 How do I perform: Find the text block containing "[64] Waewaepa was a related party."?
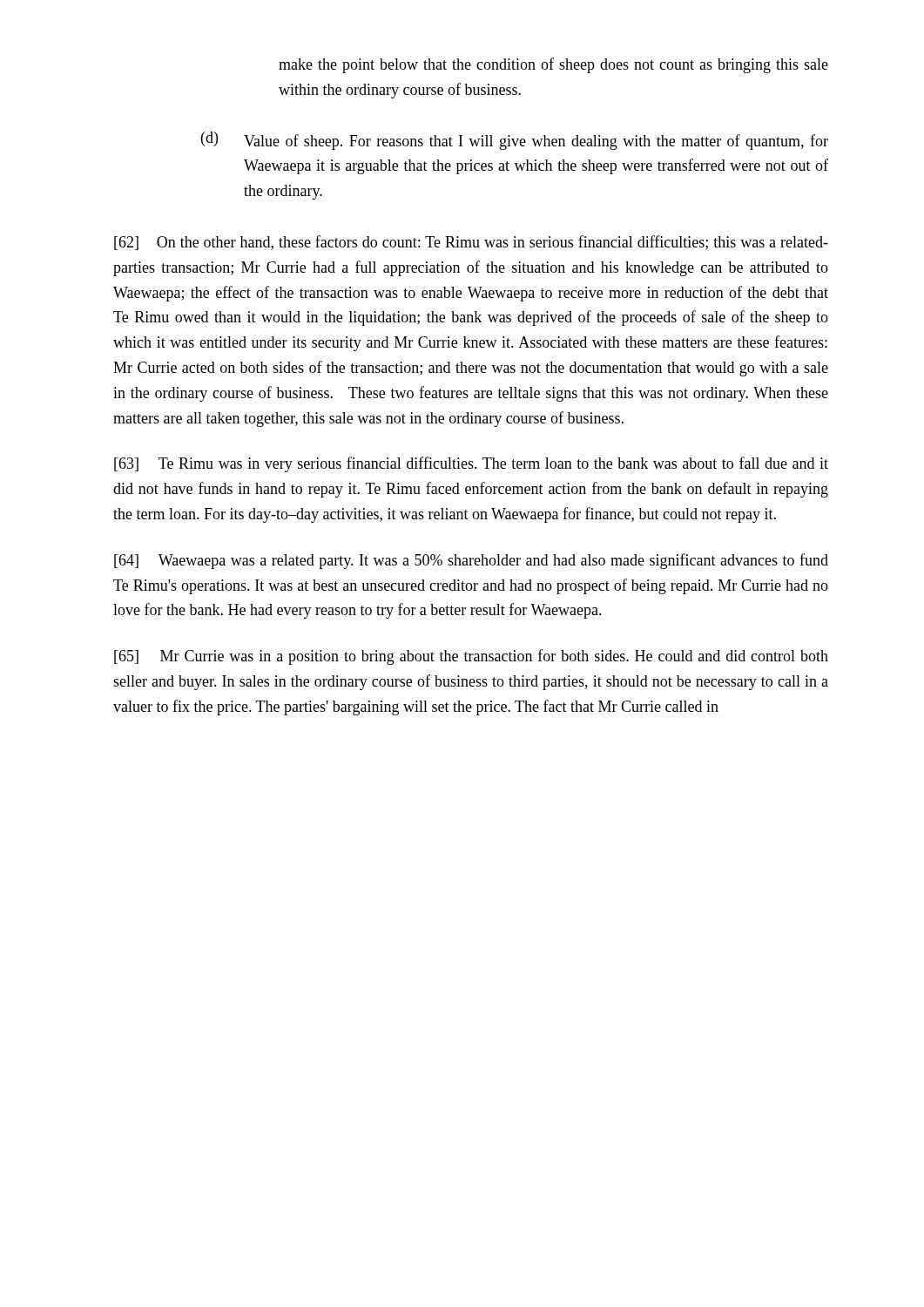[471, 585]
